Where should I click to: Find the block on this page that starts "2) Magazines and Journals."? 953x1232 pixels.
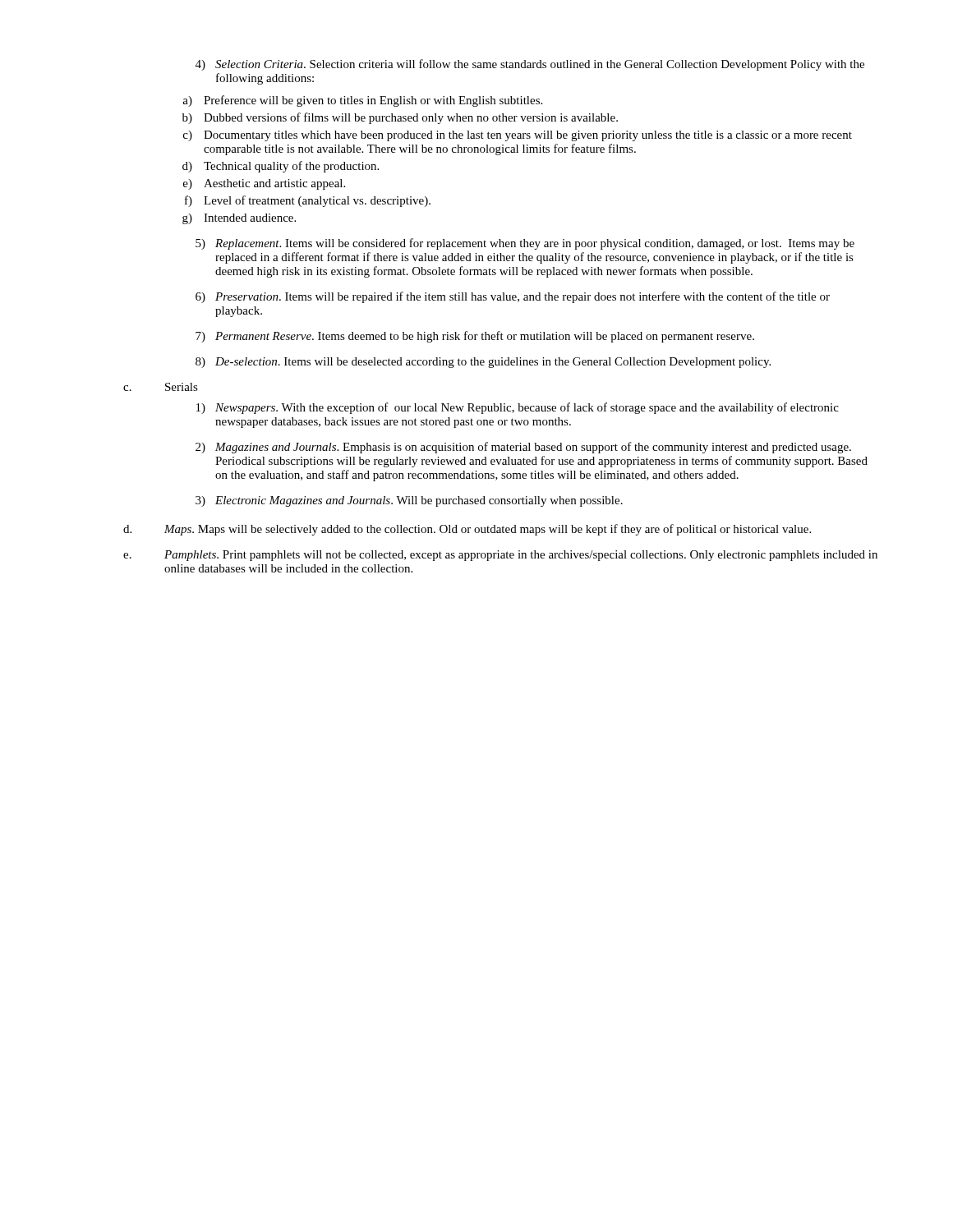pyautogui.click(x=526, y=461)
